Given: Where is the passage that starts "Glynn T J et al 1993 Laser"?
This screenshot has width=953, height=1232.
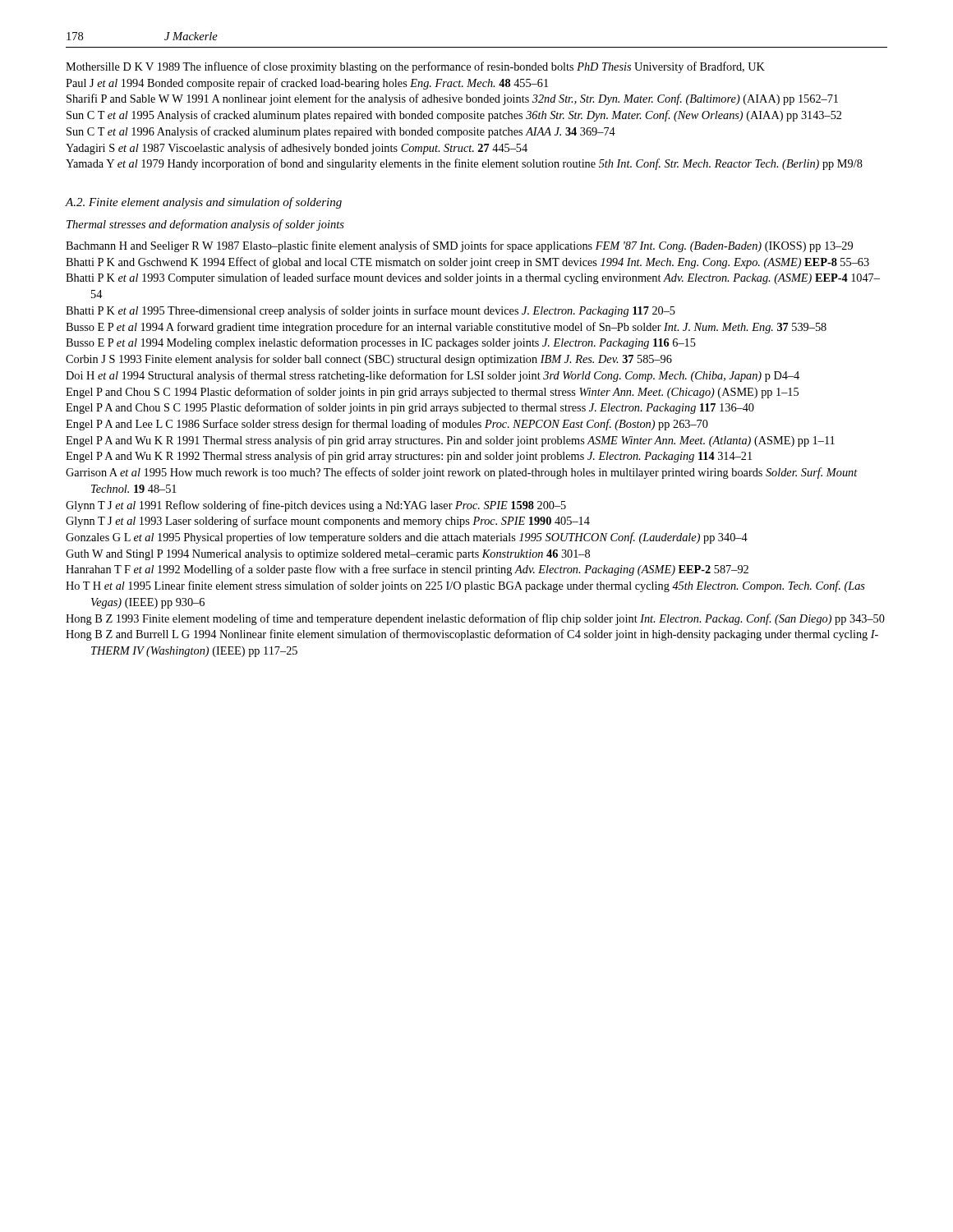Looking at the screenshot, I should (328, 521).
